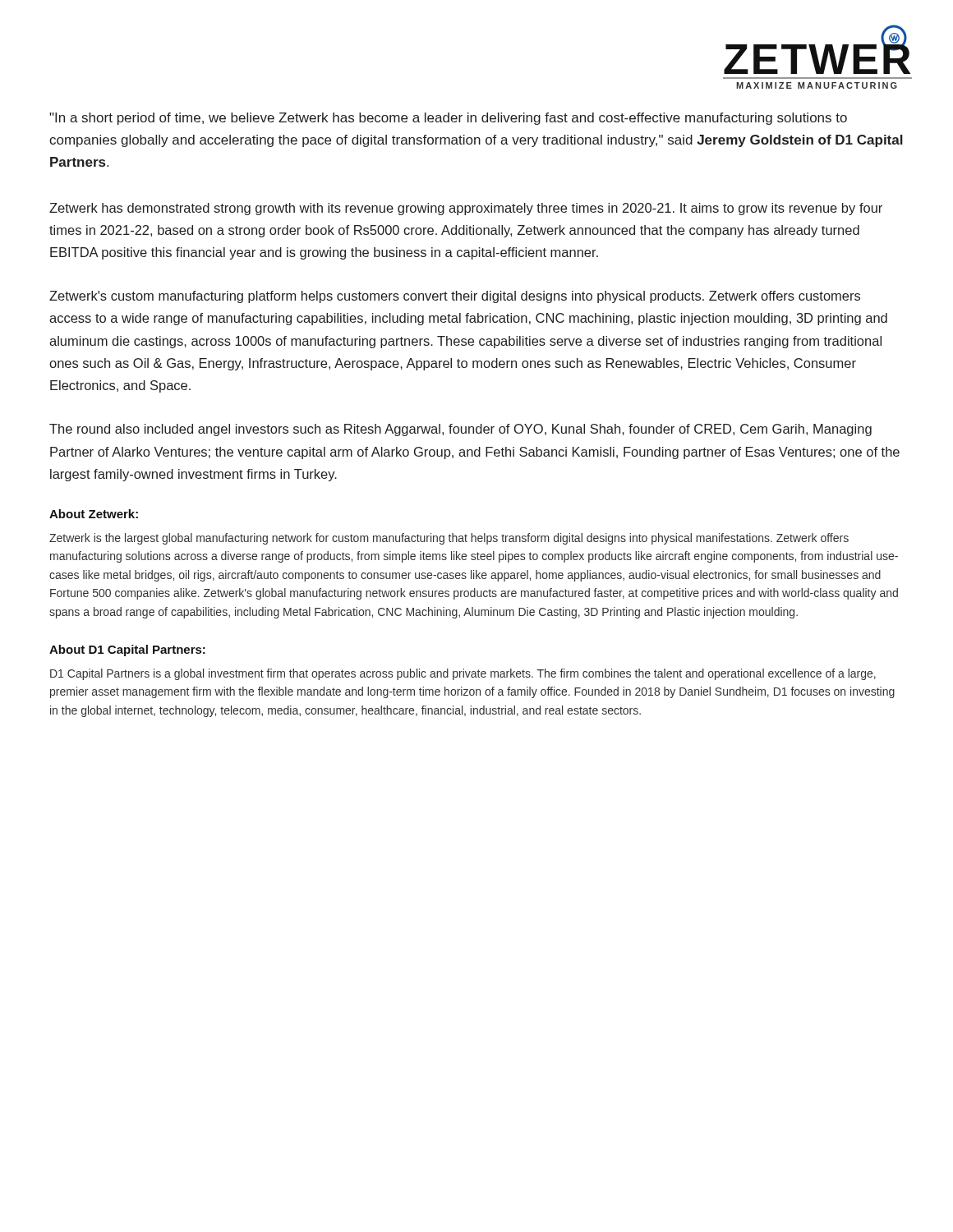
Task: Locate the text block that reads ""In a short period of time, we"
Action: pos(476,140)
